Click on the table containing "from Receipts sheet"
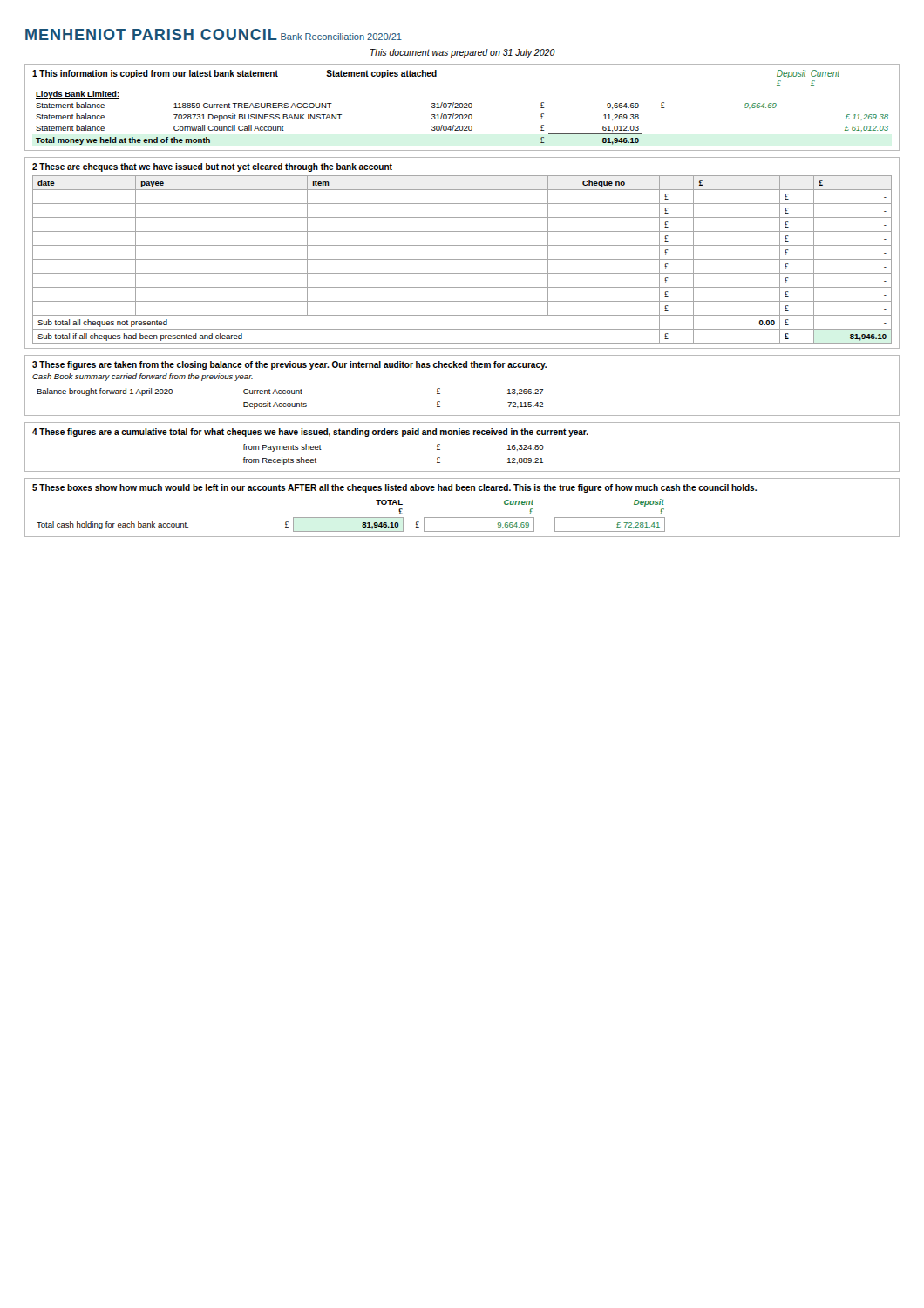Screen dimensions: 1308x924 point(462,447)
